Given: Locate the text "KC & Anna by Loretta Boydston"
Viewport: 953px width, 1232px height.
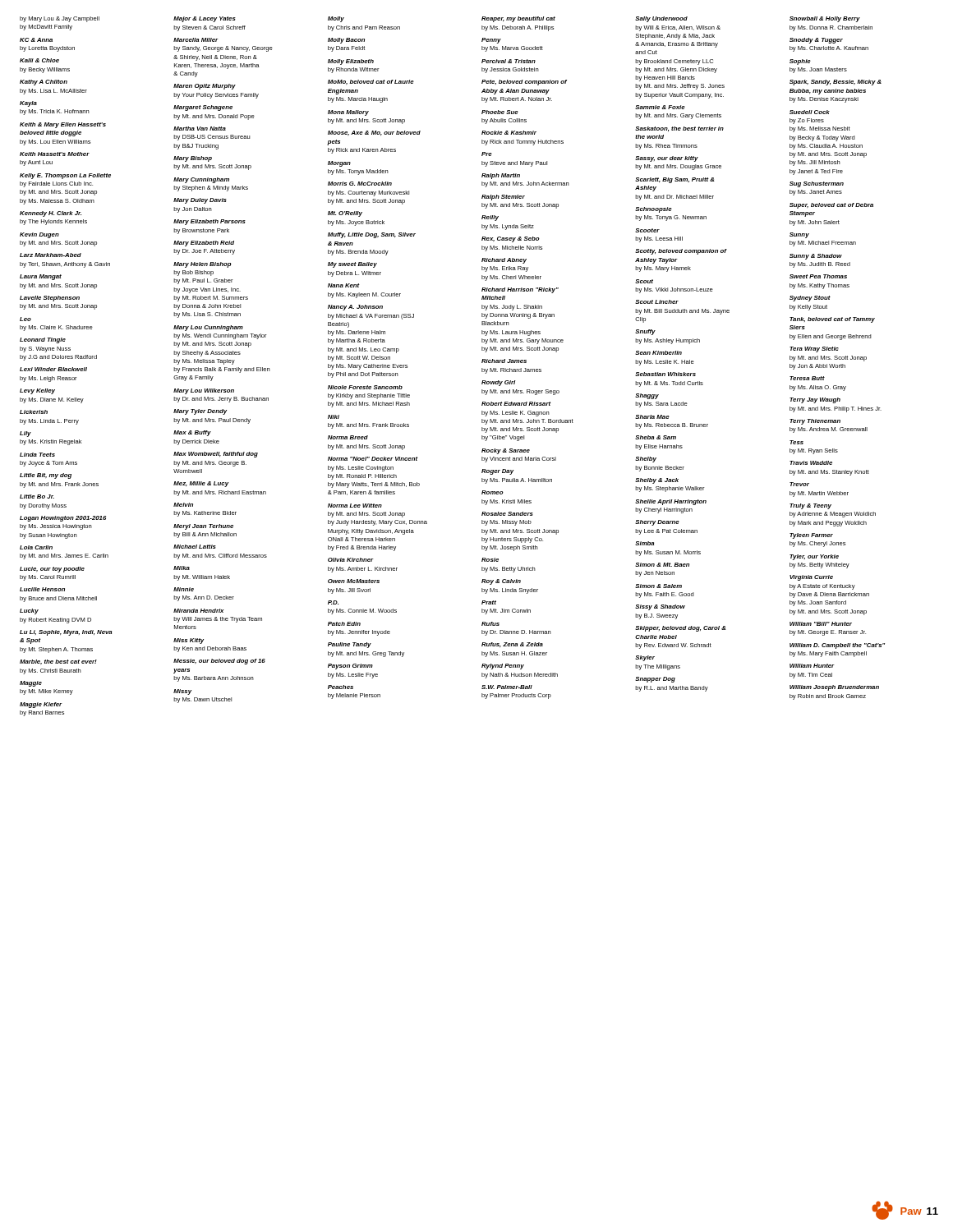Looking at the screenshot, I should click(x=36, y=40).
